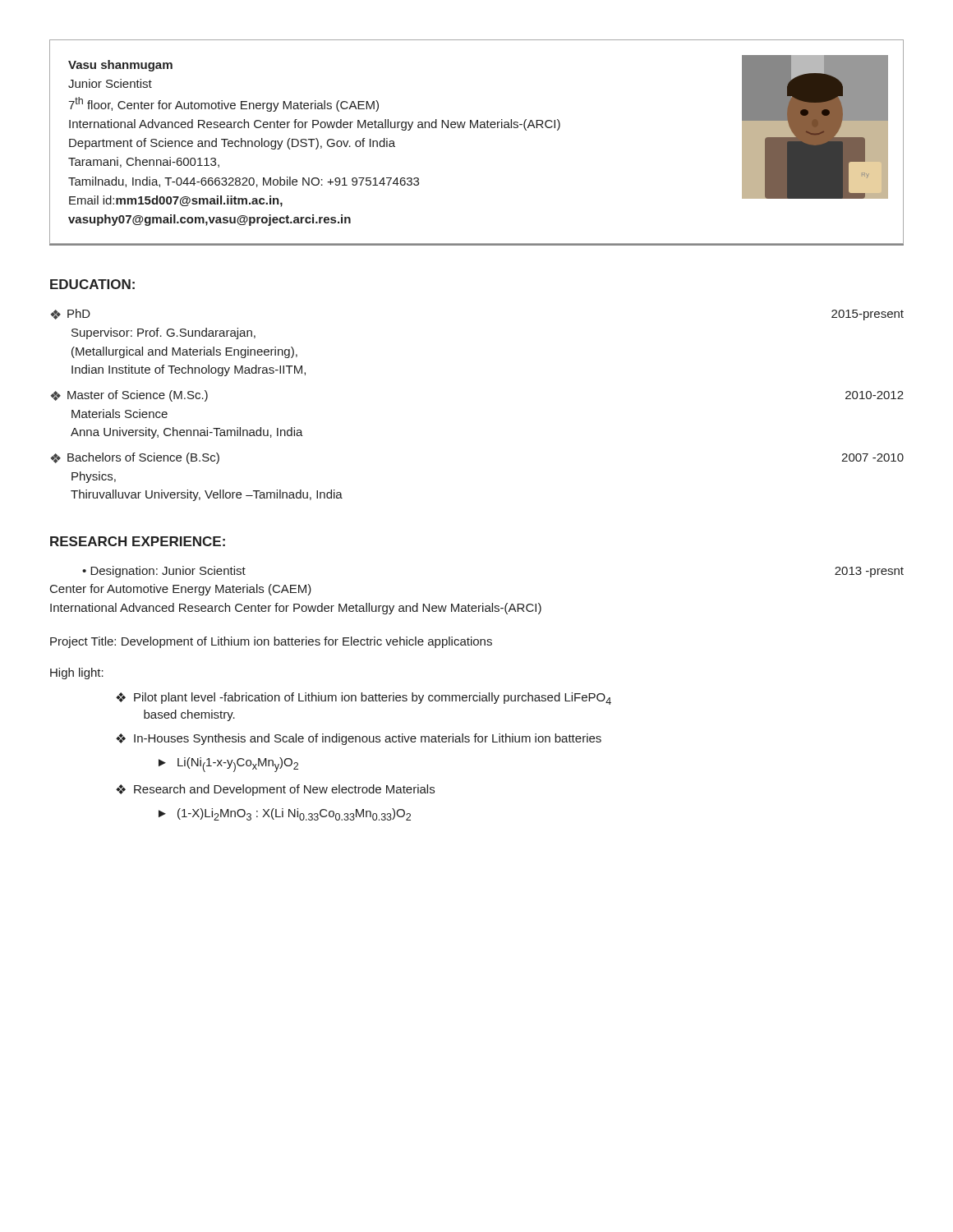Viewport: 953px width, 1232px height.
Task: Click on the passage starting "Project Title: Development of Lithium"
Action: click(x=271, y=641)
